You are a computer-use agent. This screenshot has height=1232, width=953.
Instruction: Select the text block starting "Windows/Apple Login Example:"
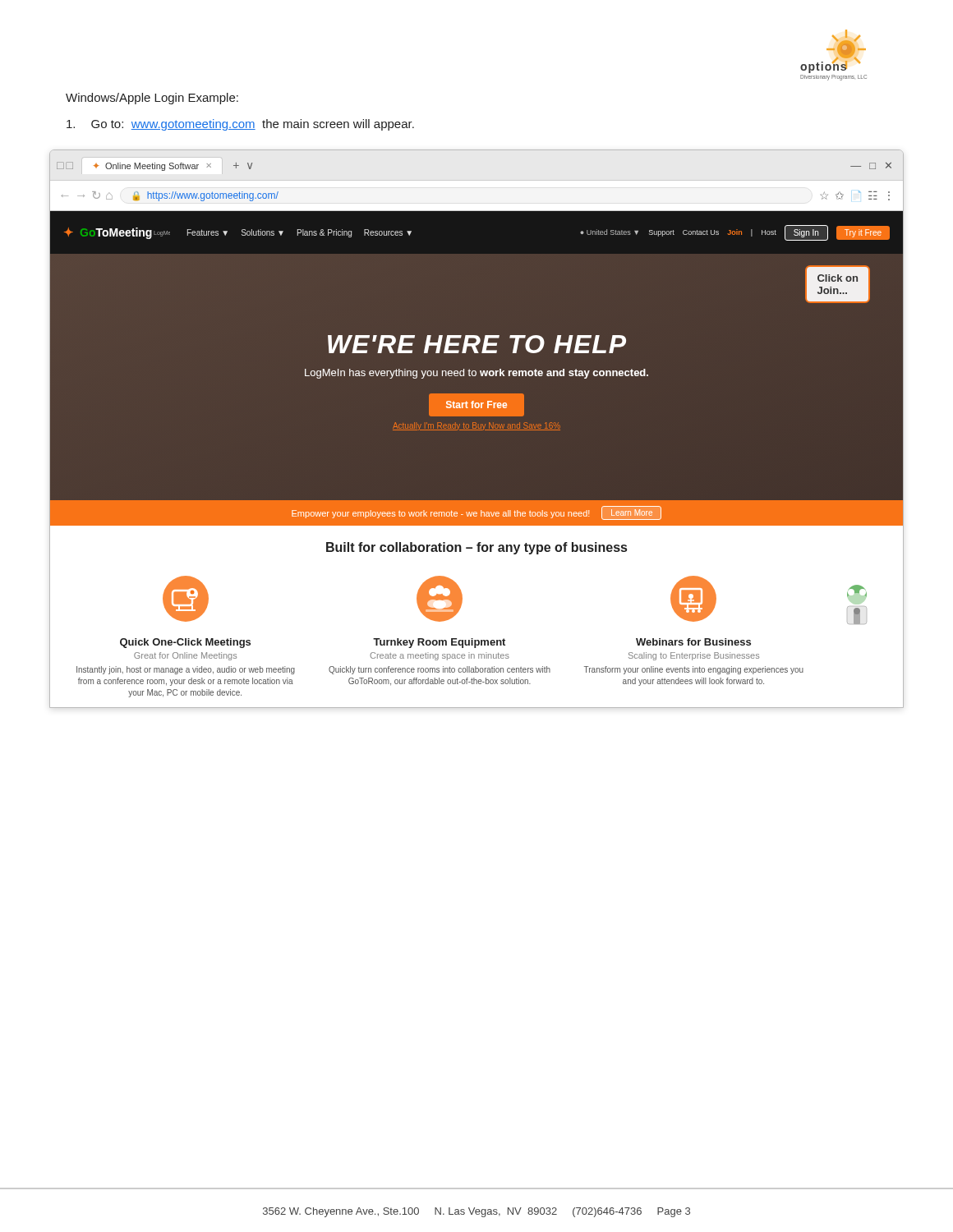pyautogui.click(x=152, y=97)
